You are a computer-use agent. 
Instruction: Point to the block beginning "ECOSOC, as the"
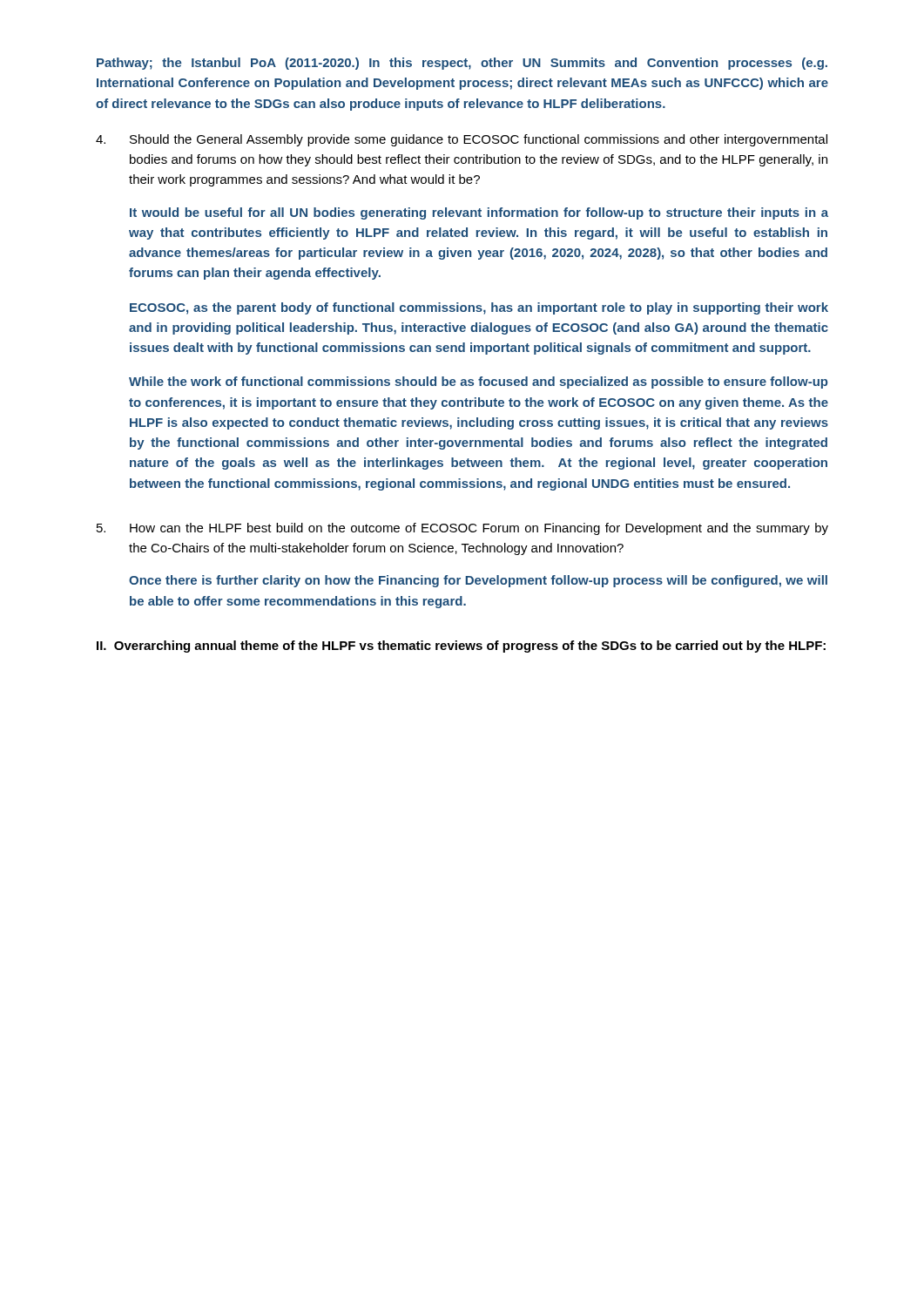coord(479,327)
